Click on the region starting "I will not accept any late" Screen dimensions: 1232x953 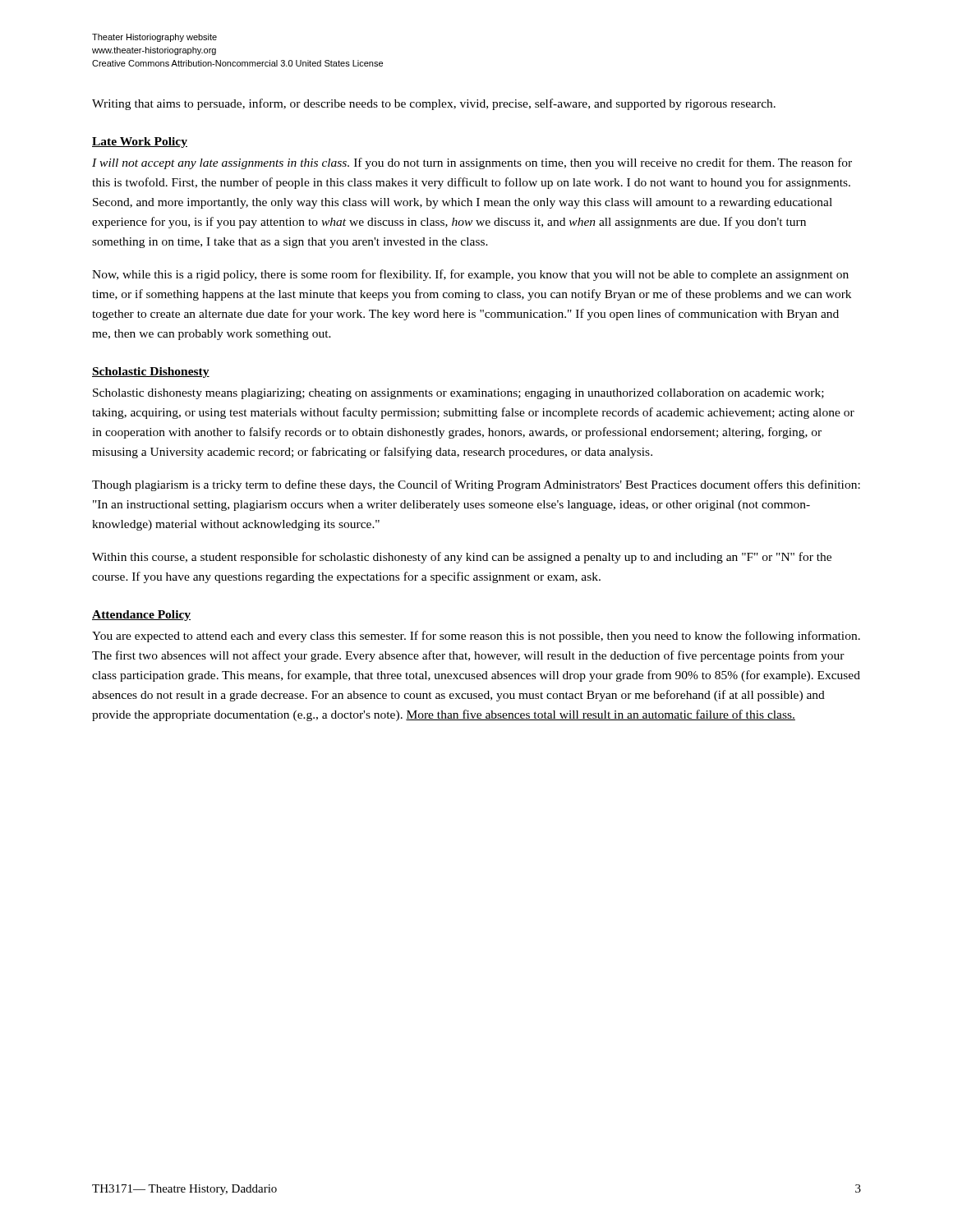coord(472,202)
